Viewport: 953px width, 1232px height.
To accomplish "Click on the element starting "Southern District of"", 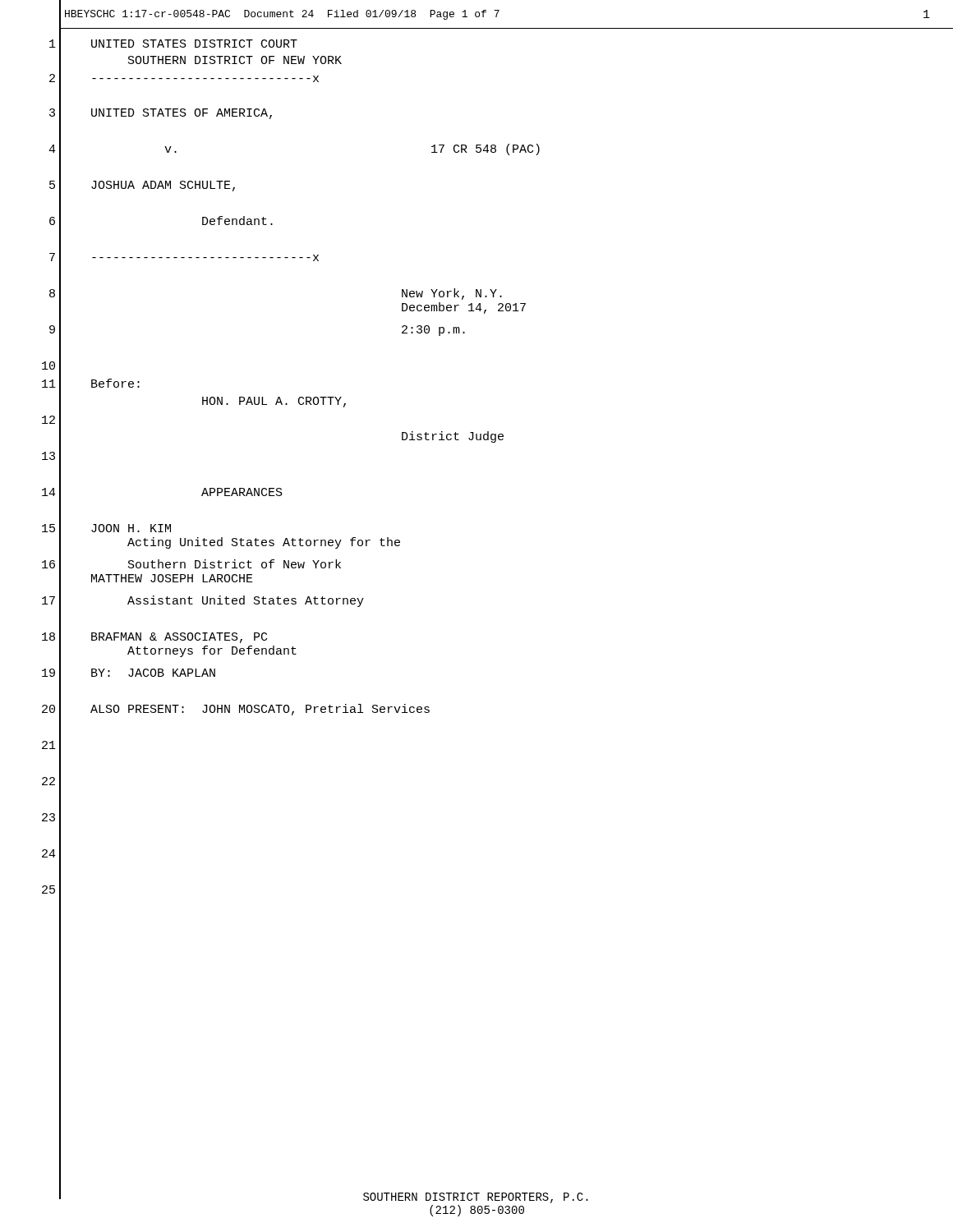I will 216,572.
